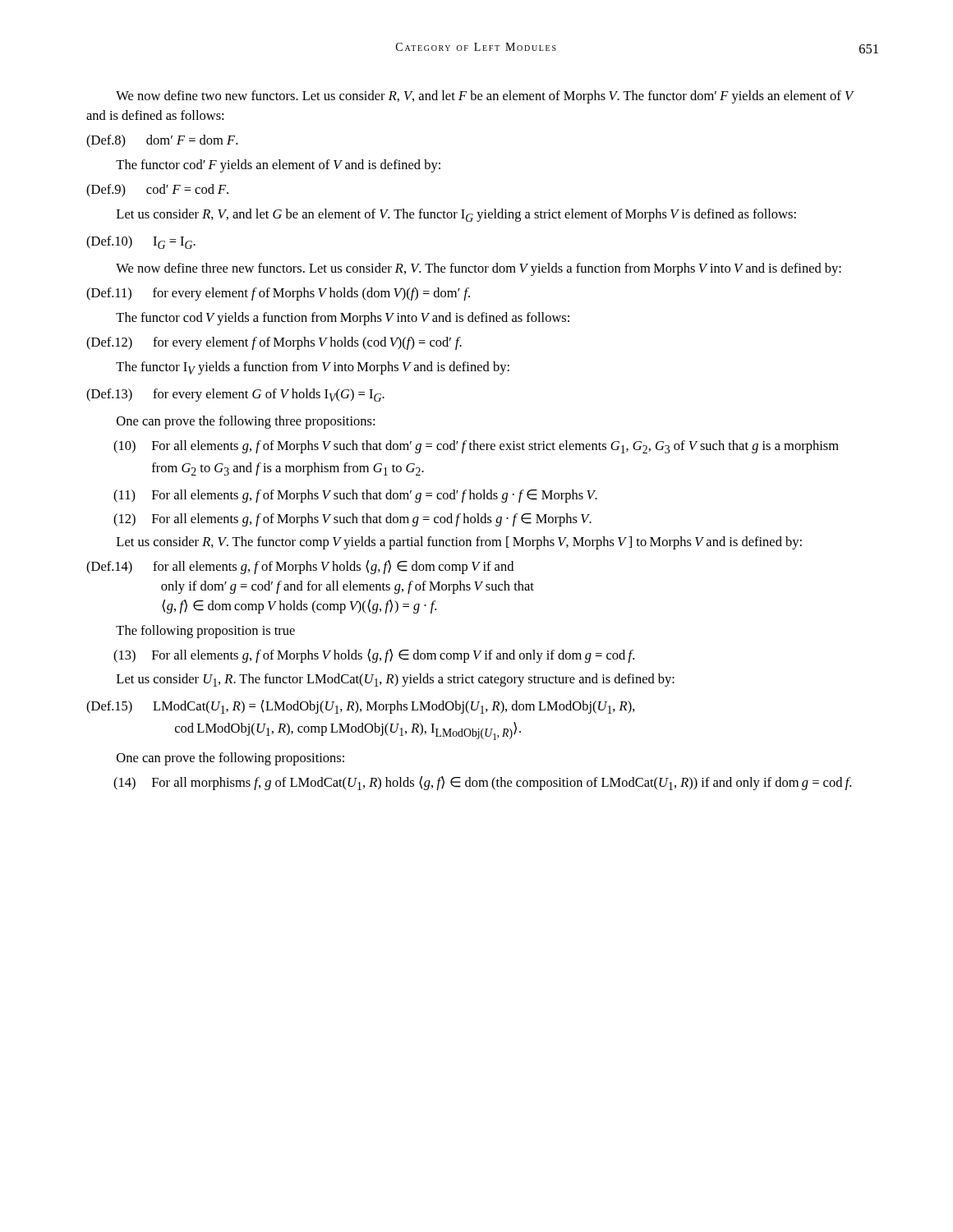Select the region starting "We now define three new"
This screenshot has width=953, height=1232.
pos(476,269)
